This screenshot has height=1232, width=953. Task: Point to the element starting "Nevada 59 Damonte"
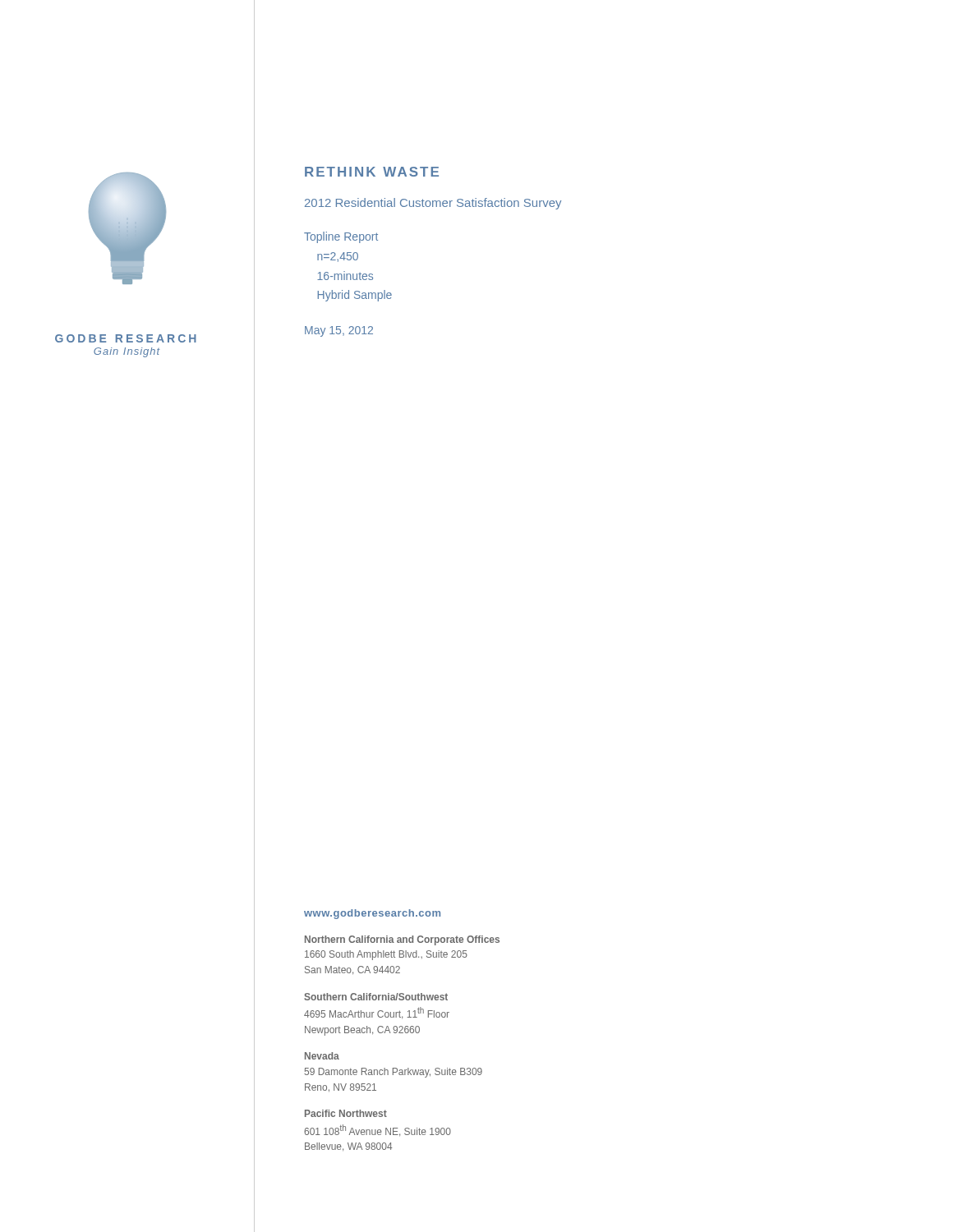coord(322,1056)
